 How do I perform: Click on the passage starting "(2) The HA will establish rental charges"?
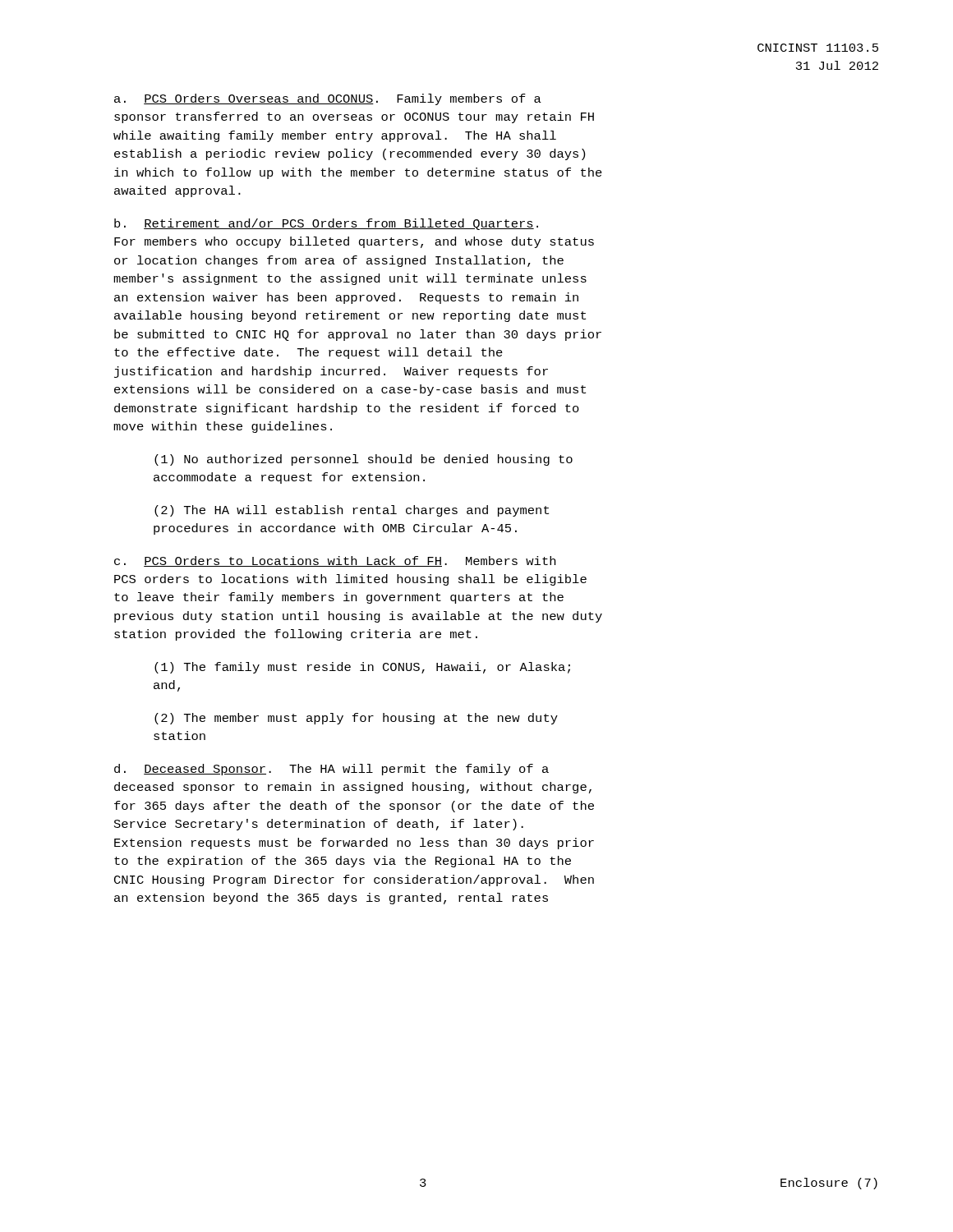tap(351, 520)
